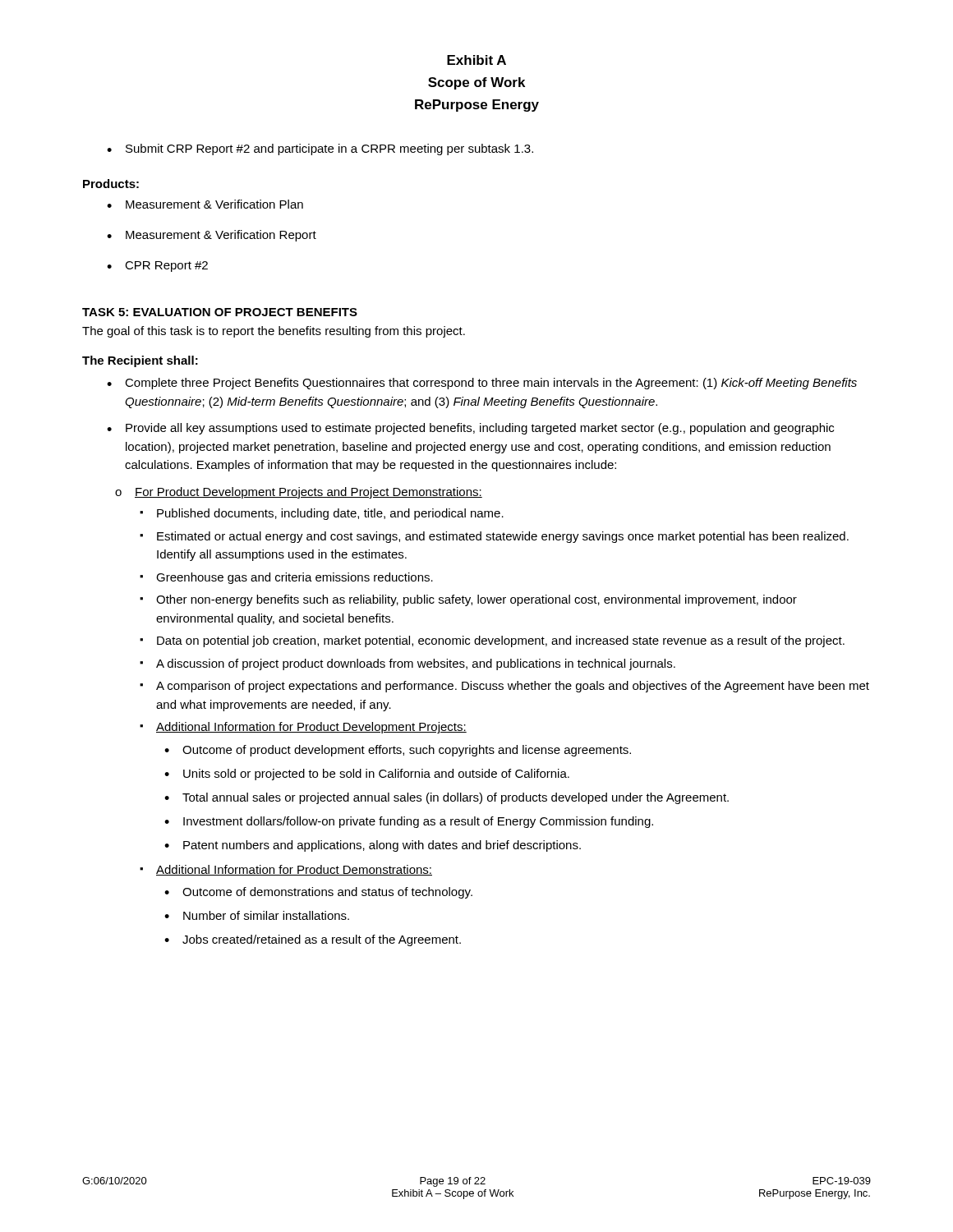The height and width of the screenshot is (1232, 953).
Task: Locate the passage starting "▪ Other non-energy benefits such as reliability, public"
Action: pos(505,609)
